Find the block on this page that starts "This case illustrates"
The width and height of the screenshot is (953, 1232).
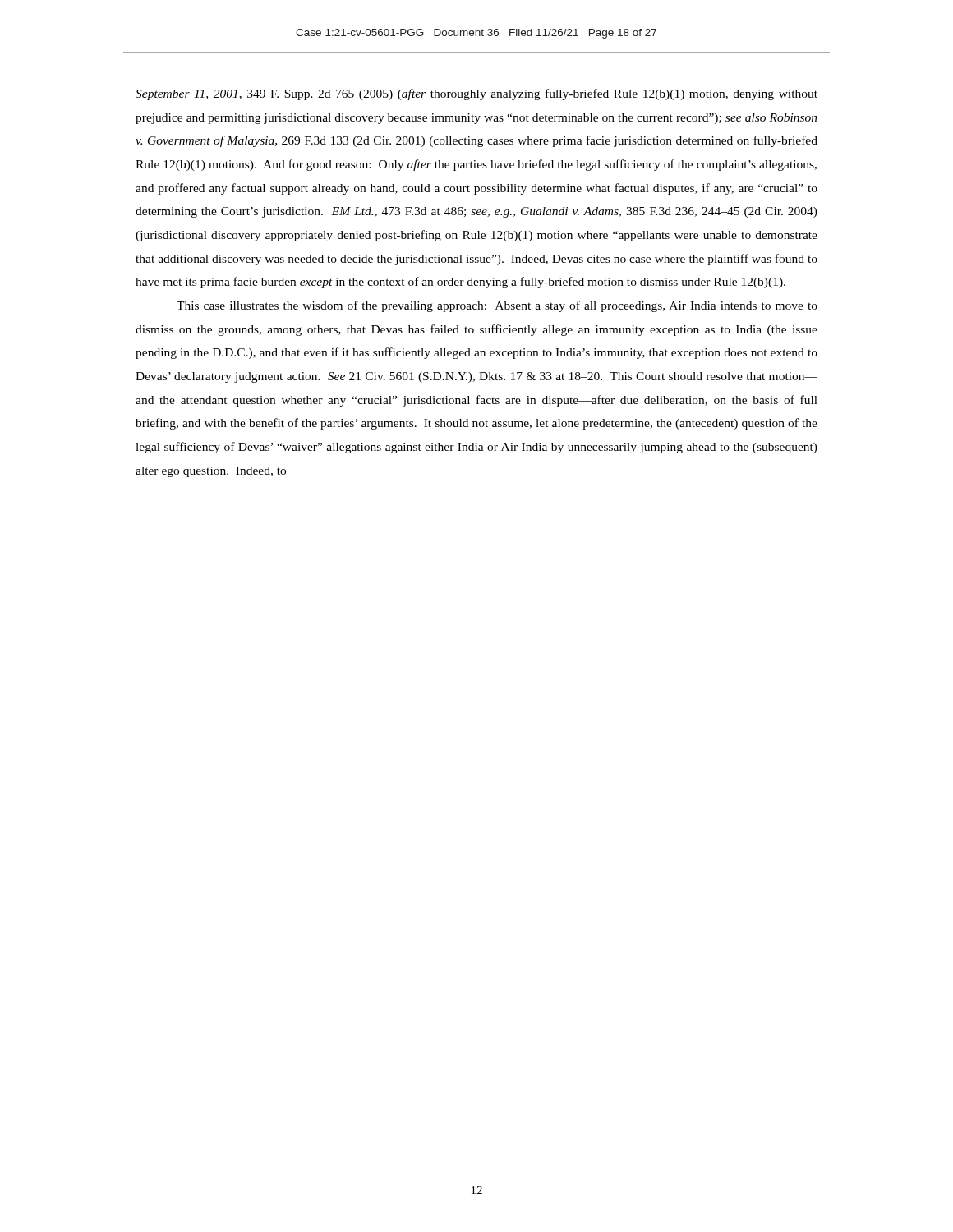[476, 388]
